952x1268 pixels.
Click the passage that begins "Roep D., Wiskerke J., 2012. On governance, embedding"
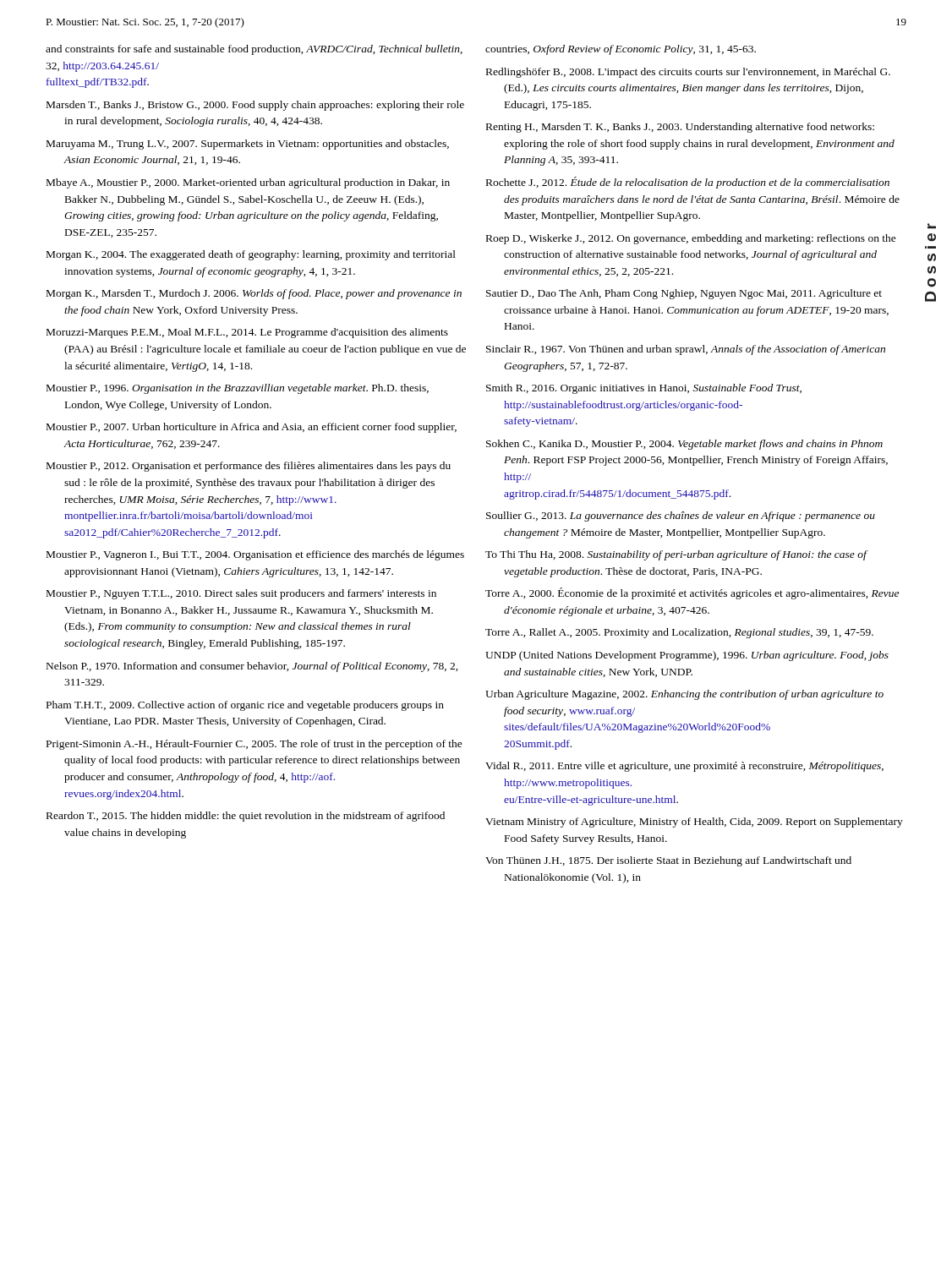(x=691, y=254)
